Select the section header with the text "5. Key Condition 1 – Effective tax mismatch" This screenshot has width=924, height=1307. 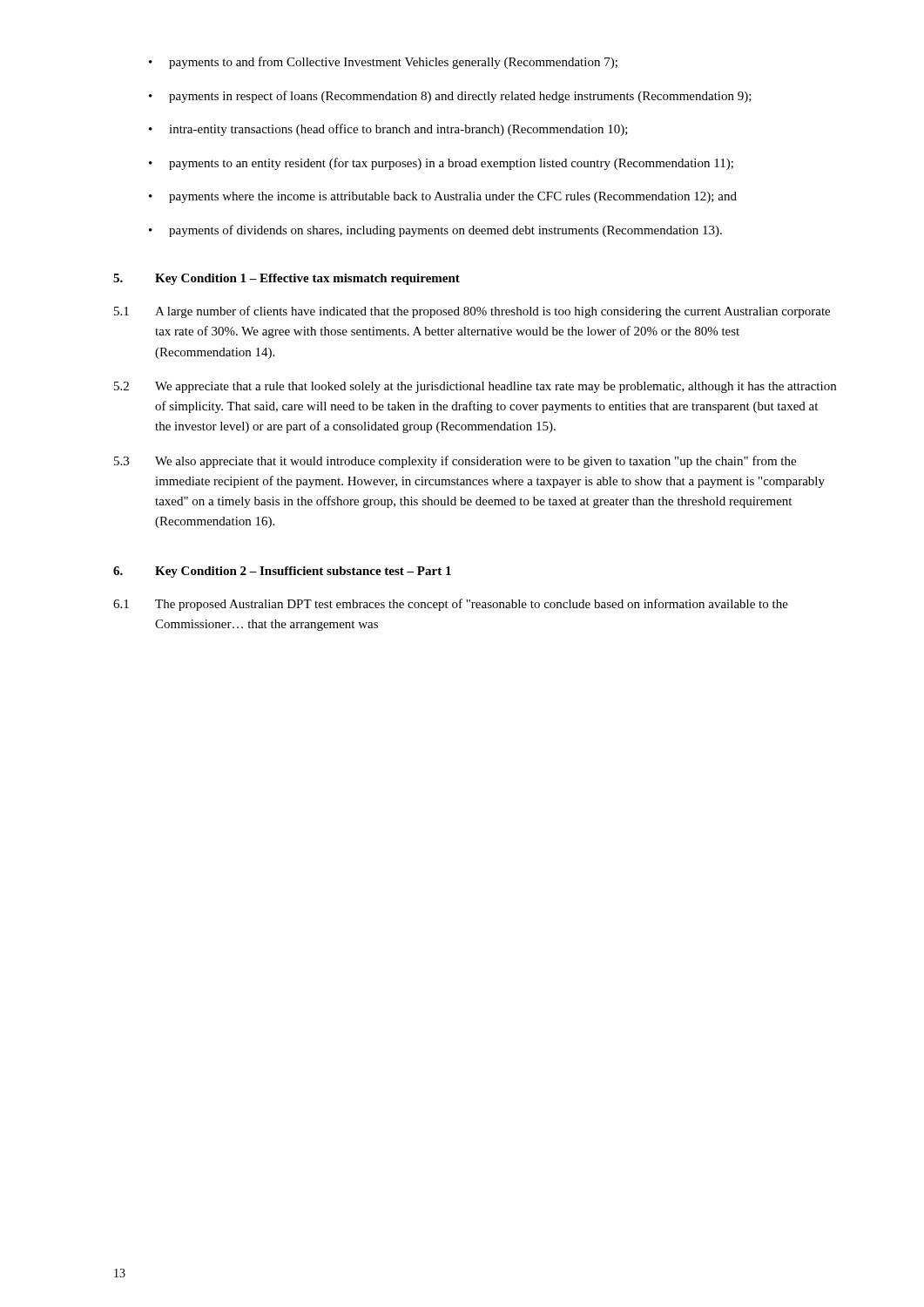[286, 278]
